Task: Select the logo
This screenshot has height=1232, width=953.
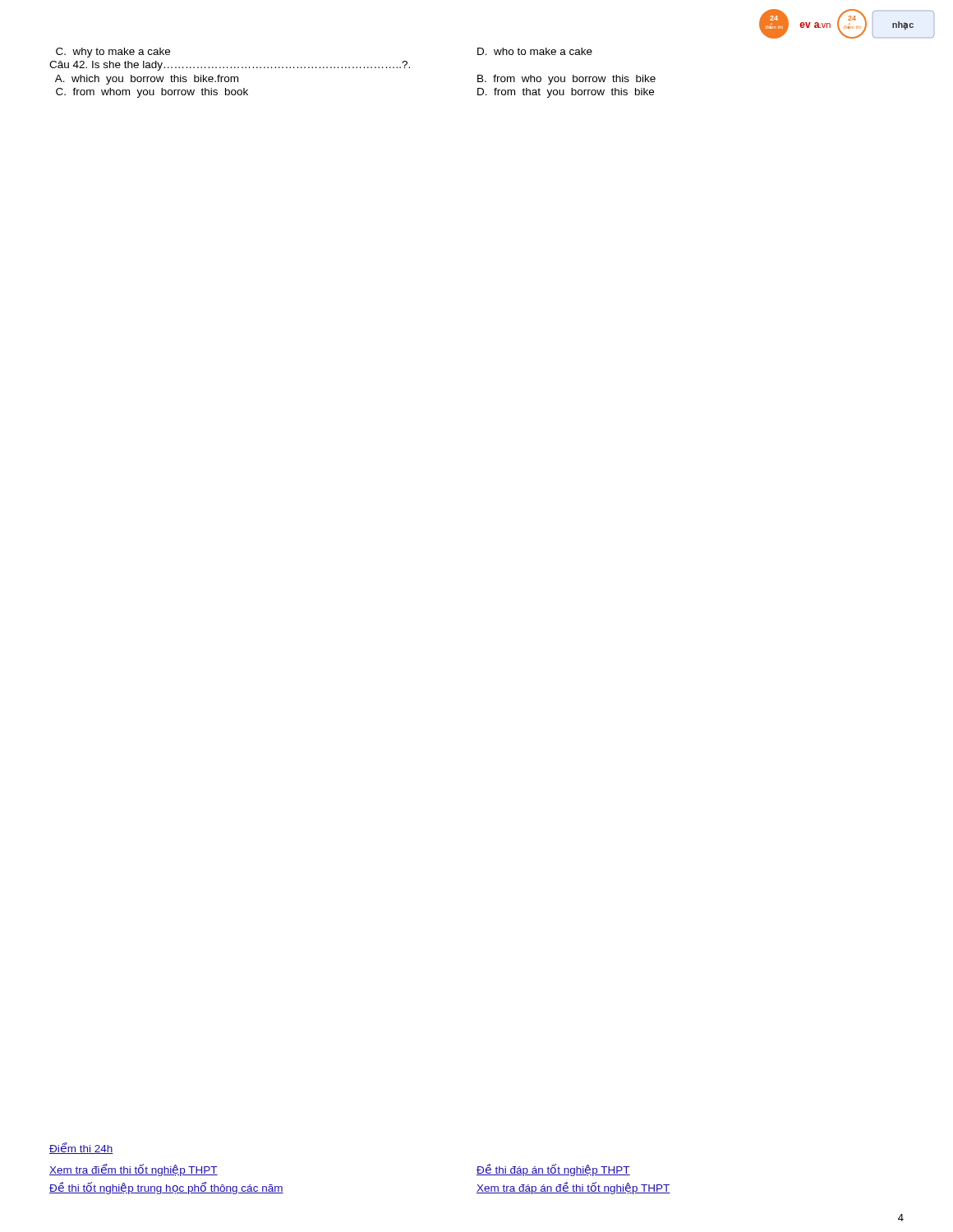Action: point(848,24)
